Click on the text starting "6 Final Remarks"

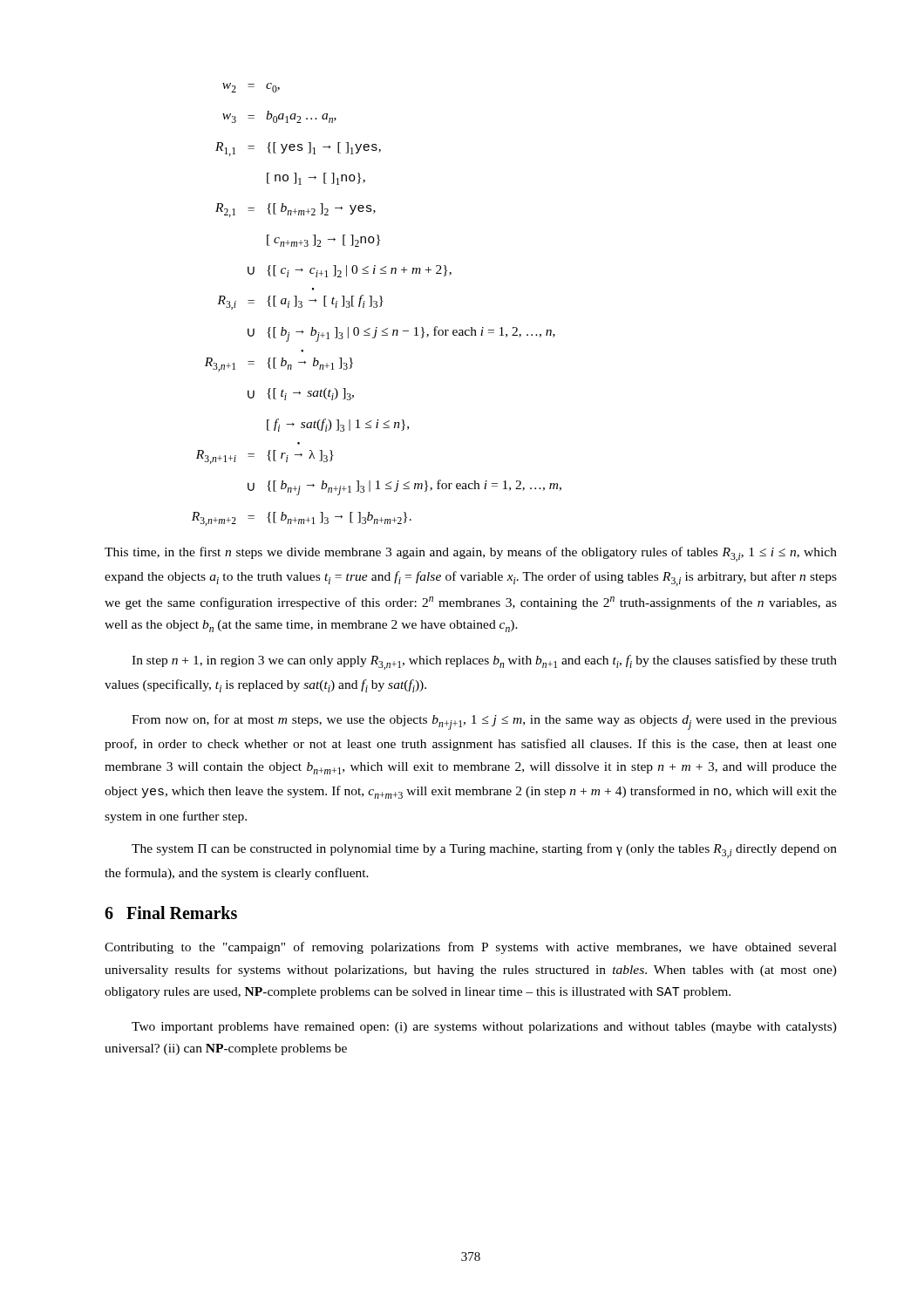click(171, 913)
